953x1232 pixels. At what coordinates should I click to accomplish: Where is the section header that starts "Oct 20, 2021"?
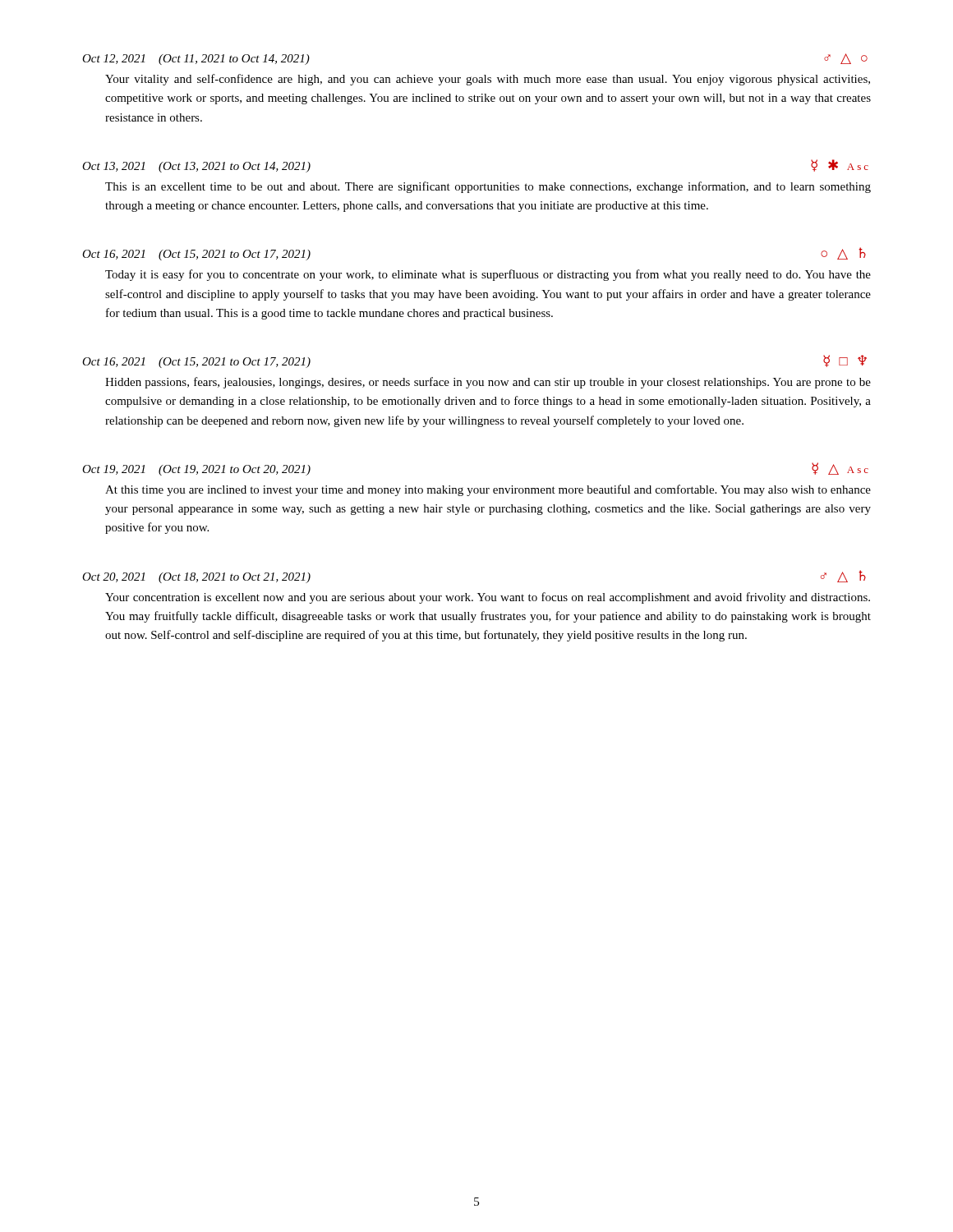pos(110,576)
